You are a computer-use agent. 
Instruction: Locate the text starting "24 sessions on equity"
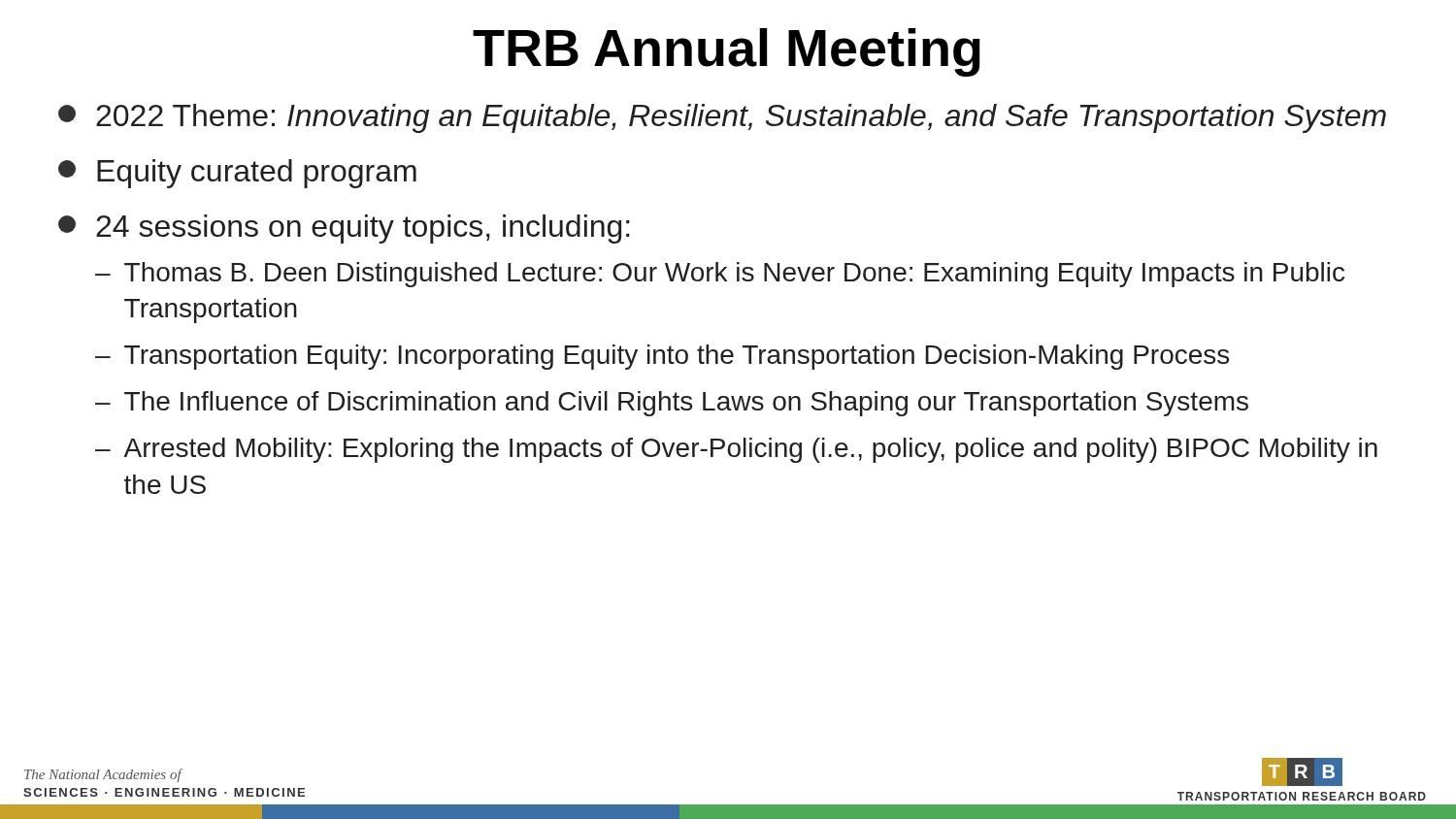coord(728,359)
